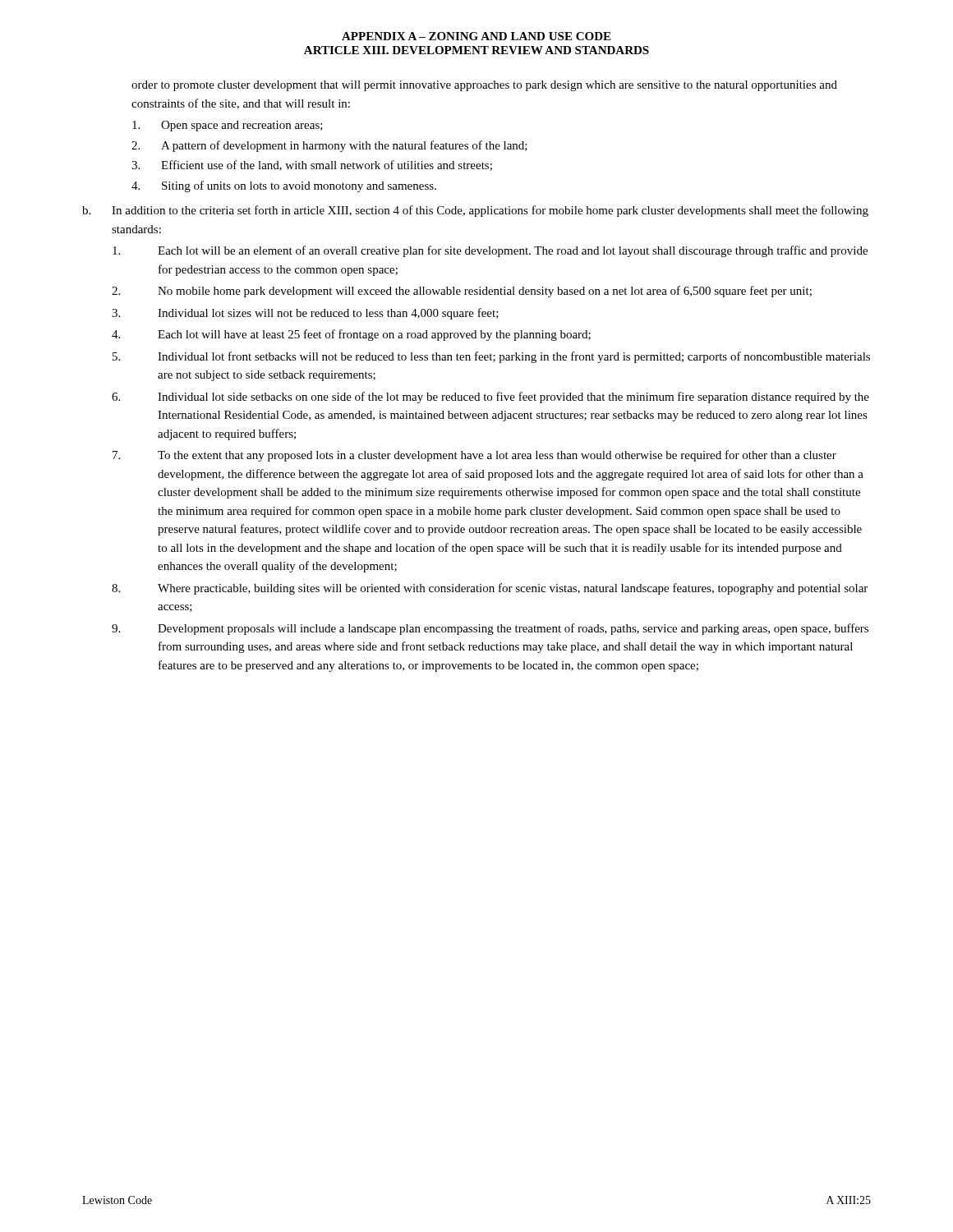Locate the region starting "2. A pattern of development in harmony with"
The height and width of the screenshot is (1232, 953).
(501, 145)
